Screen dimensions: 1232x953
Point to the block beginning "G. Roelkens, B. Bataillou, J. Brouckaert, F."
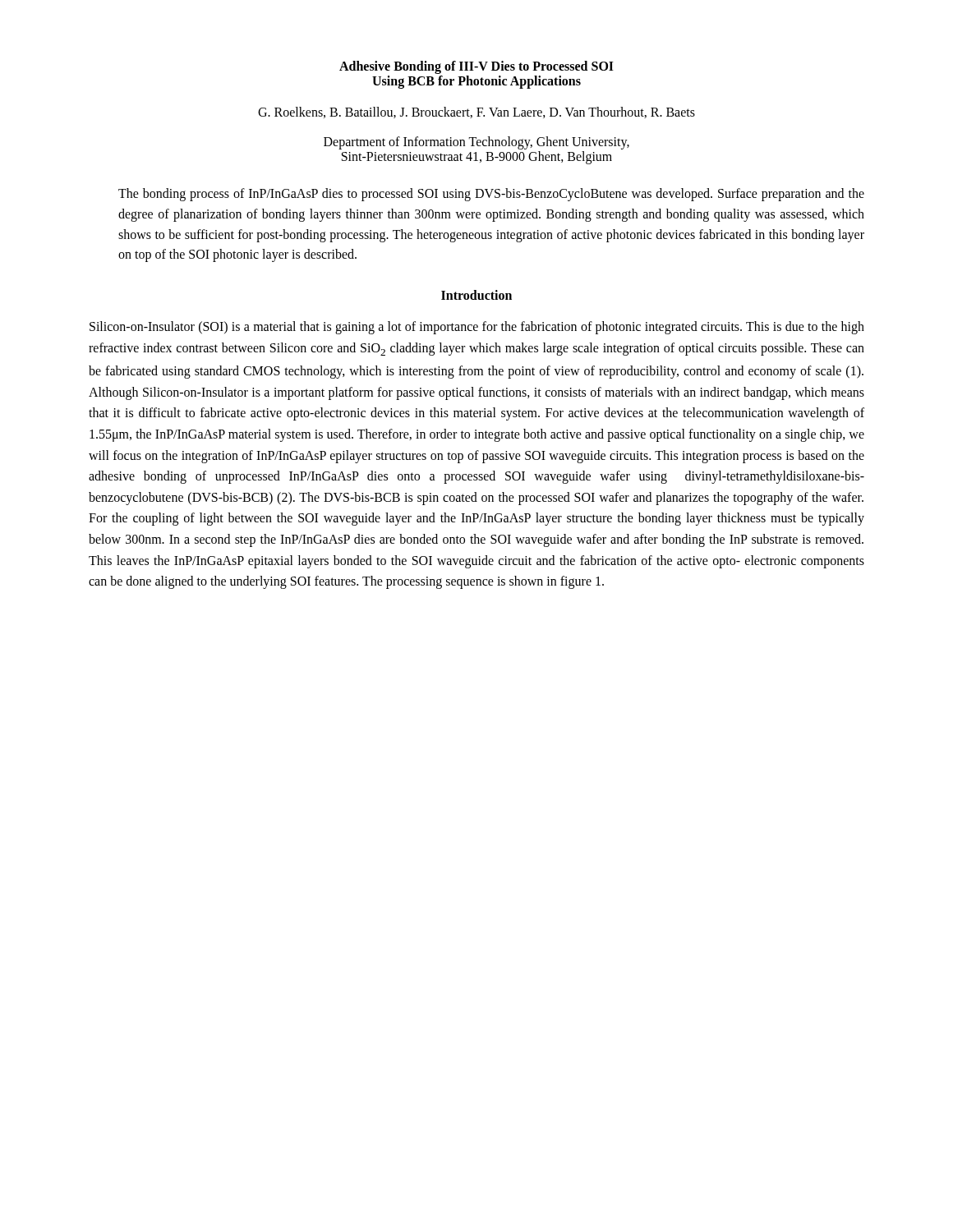click(x=476, y=112)
